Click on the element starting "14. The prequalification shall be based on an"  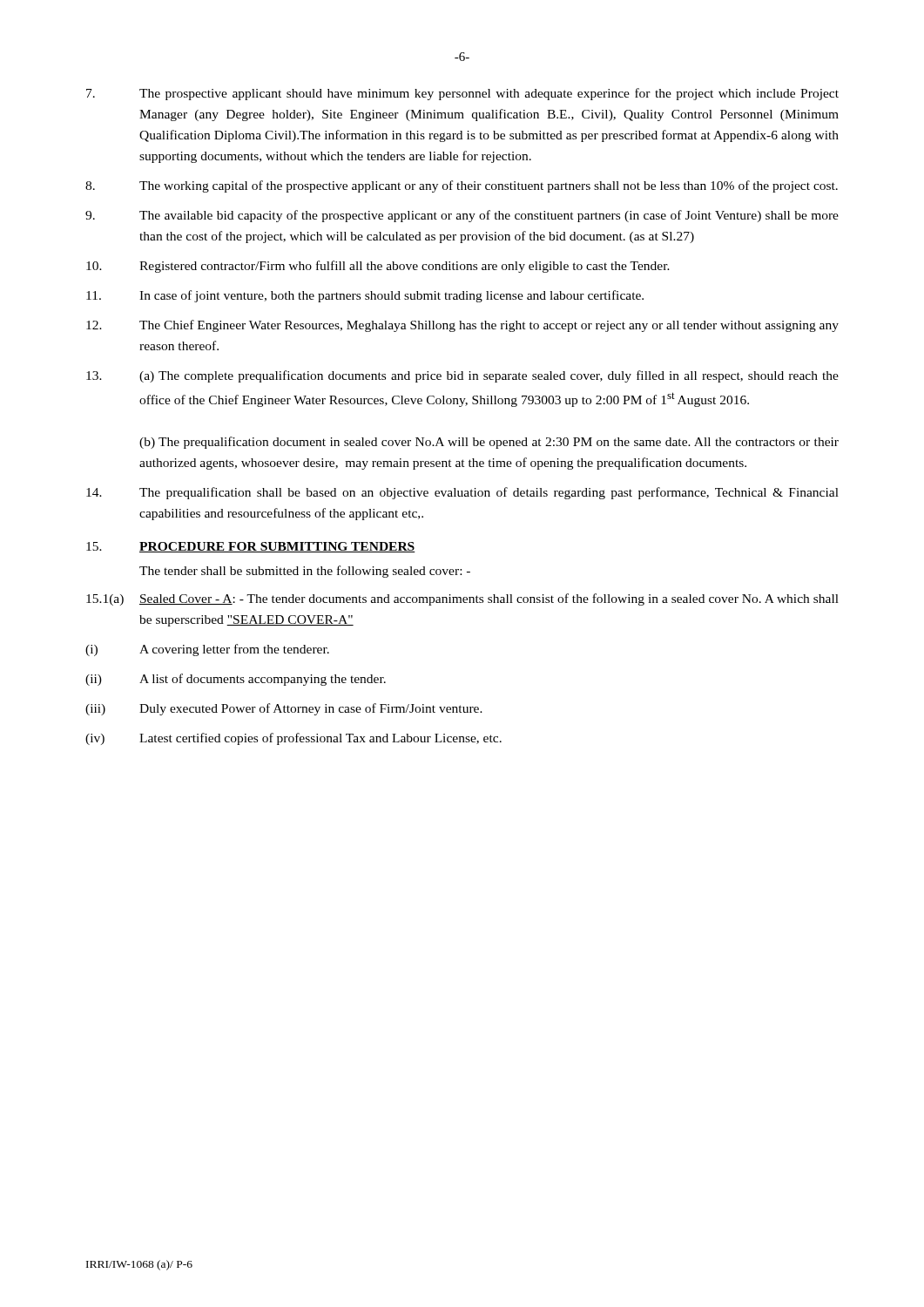click(x=462, y=502)
